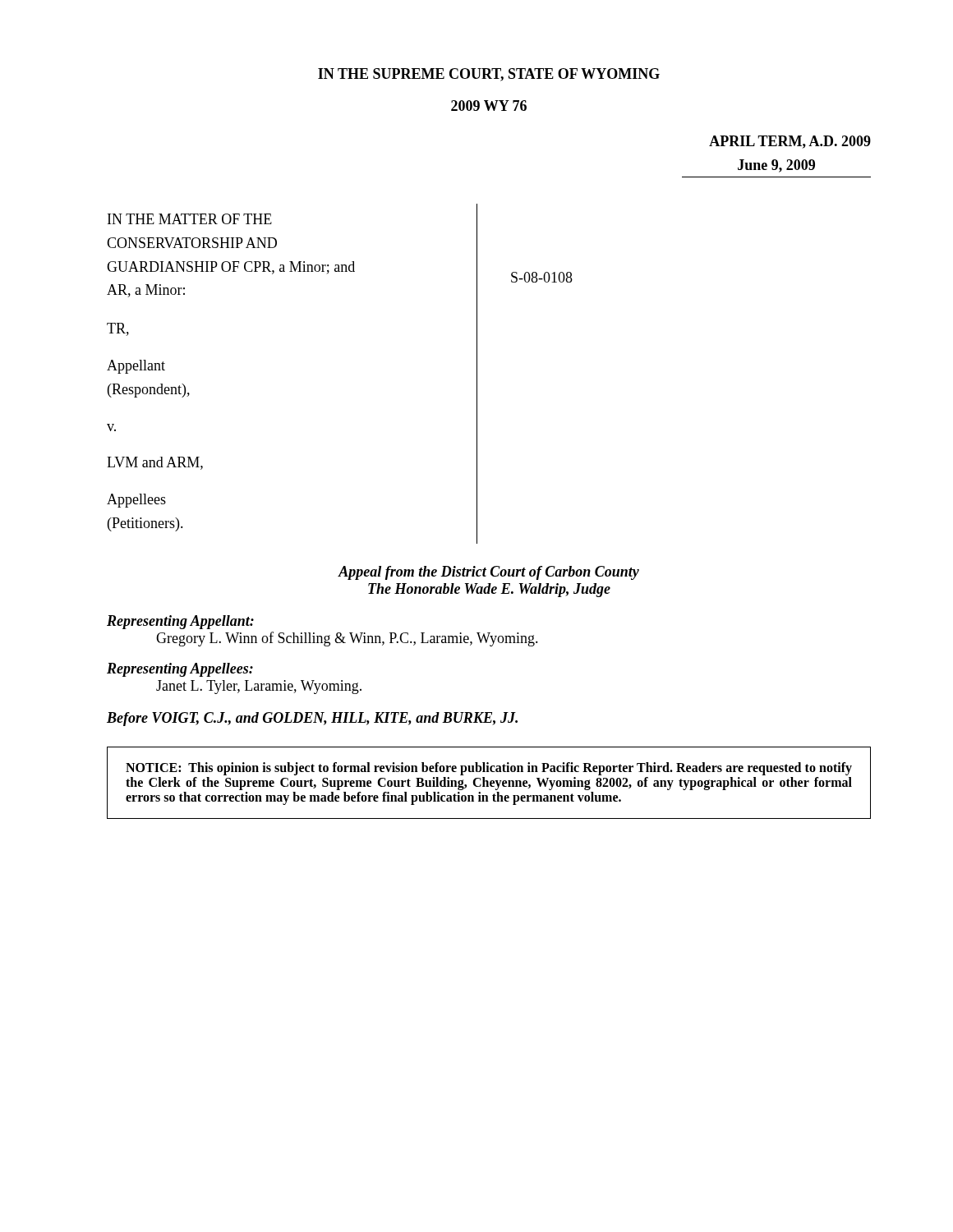Image resolution: width=953 pixels, height=1232 pixels.
Task: Locate the text block with the text "Appeal from the District"
Action: [x=489, y=580]
